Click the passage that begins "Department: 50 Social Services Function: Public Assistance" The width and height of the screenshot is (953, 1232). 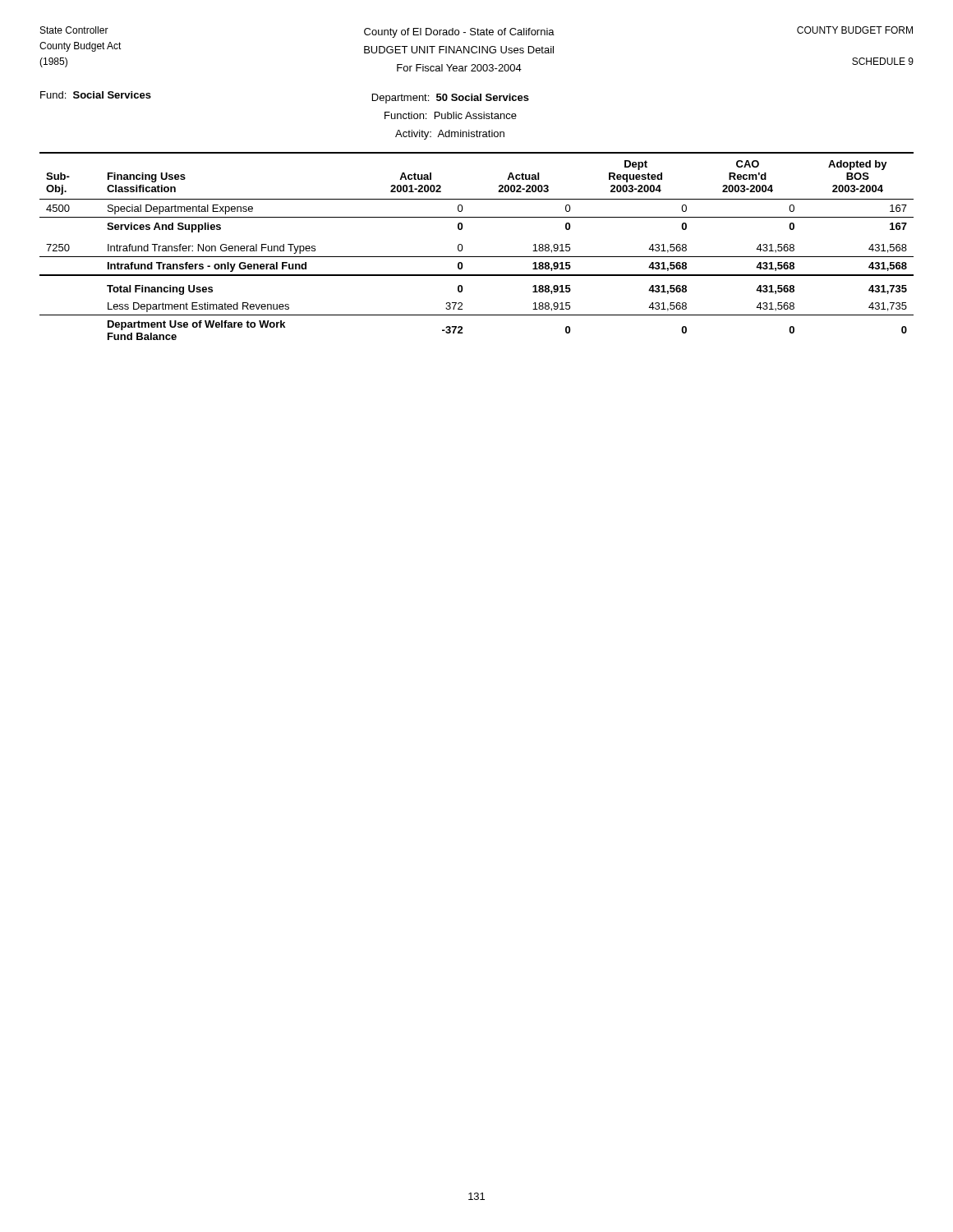point(450,116)
